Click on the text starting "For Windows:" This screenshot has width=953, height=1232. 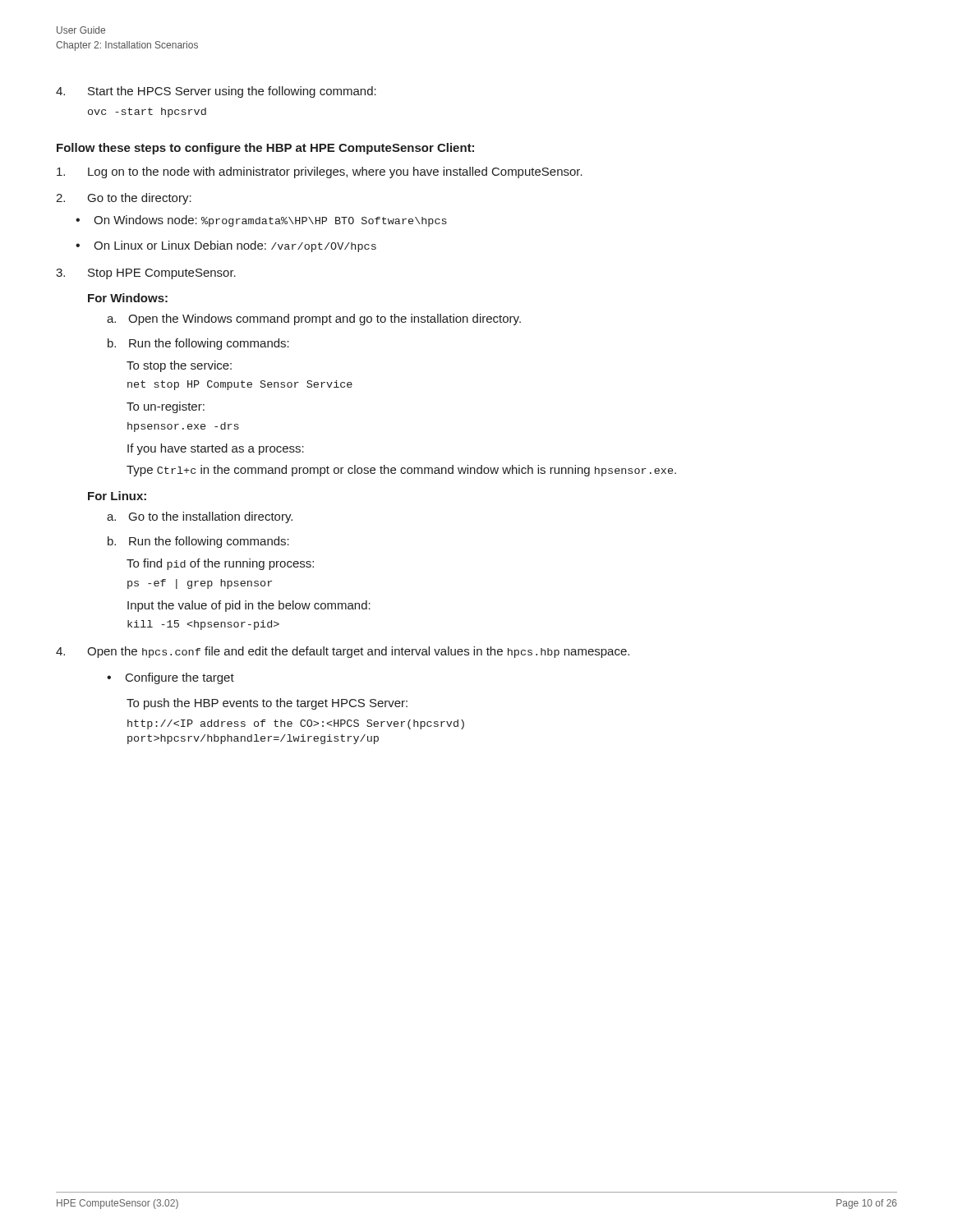(128, 298)
